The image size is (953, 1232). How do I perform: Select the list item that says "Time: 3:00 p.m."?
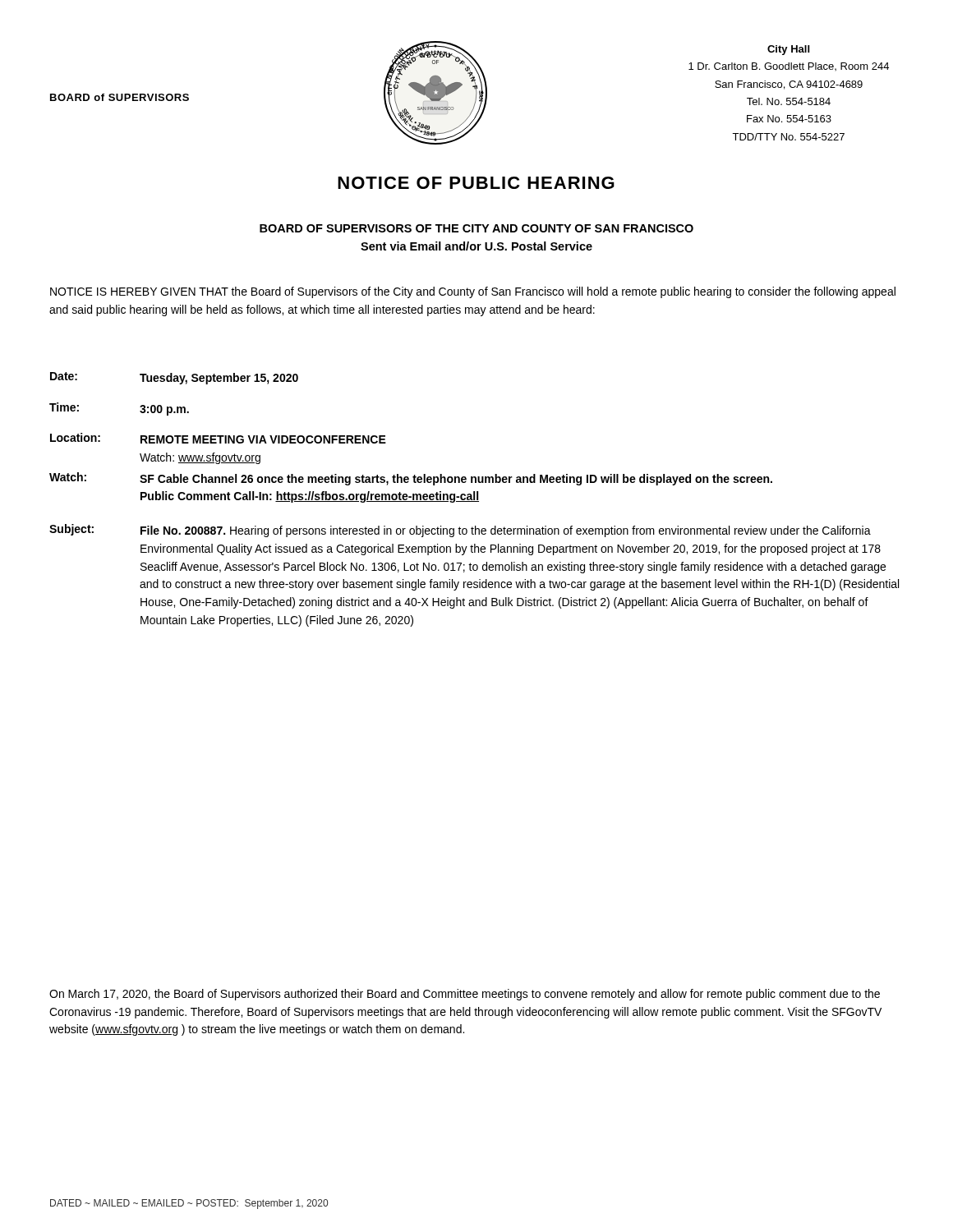point(64,409)
